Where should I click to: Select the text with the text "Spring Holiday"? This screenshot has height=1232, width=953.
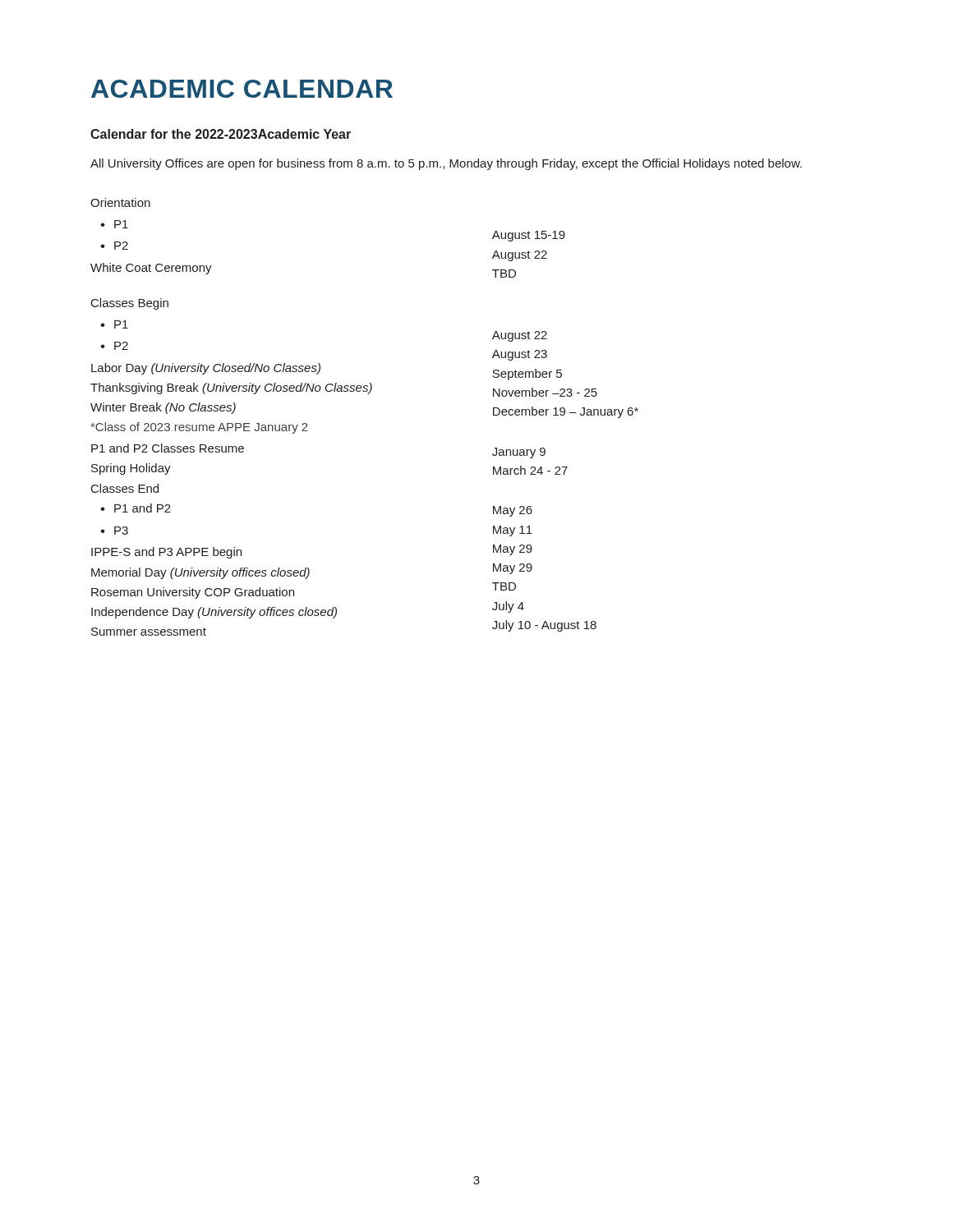click(x=130, y=468)
